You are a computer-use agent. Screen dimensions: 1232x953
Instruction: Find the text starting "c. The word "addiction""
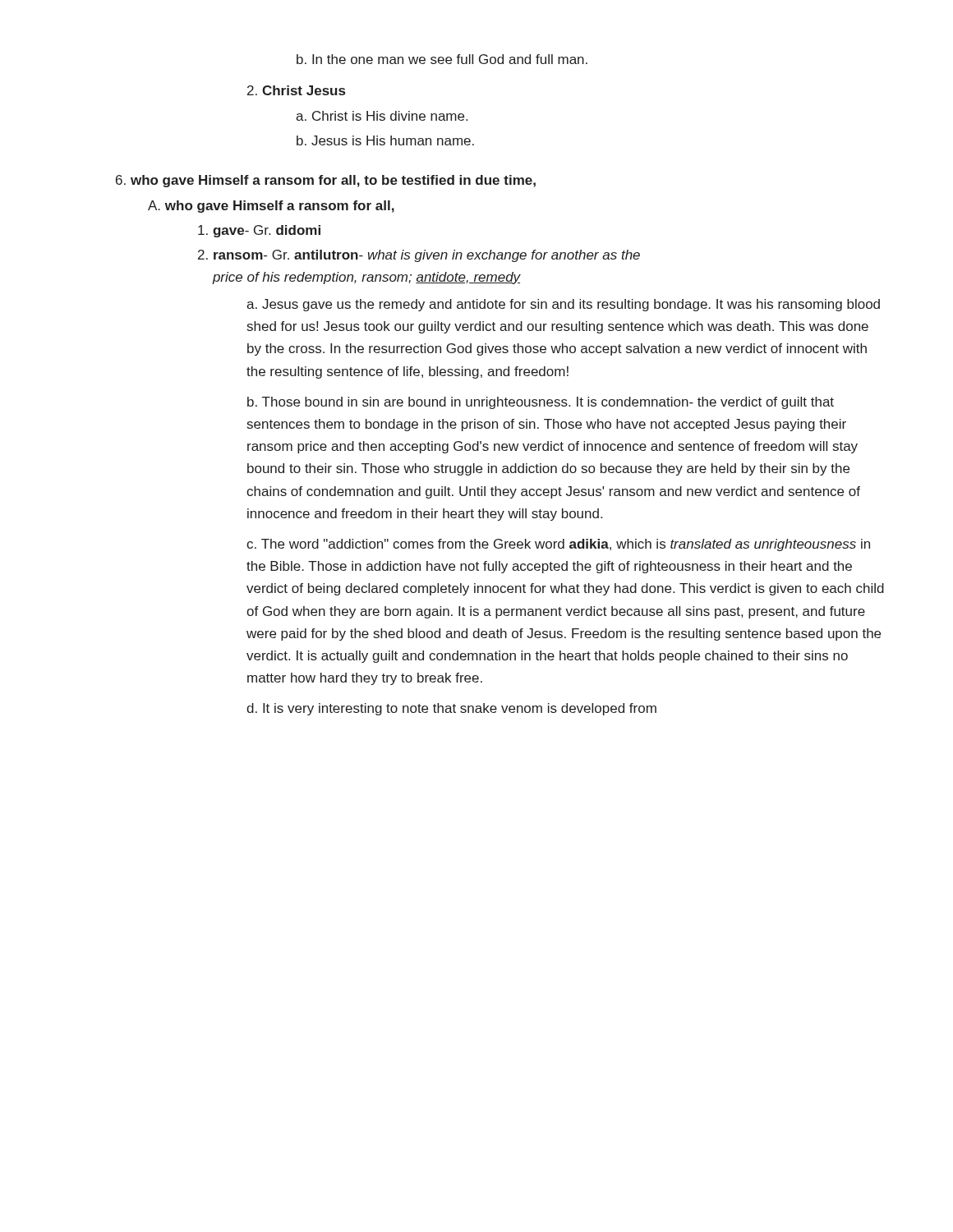565,611
